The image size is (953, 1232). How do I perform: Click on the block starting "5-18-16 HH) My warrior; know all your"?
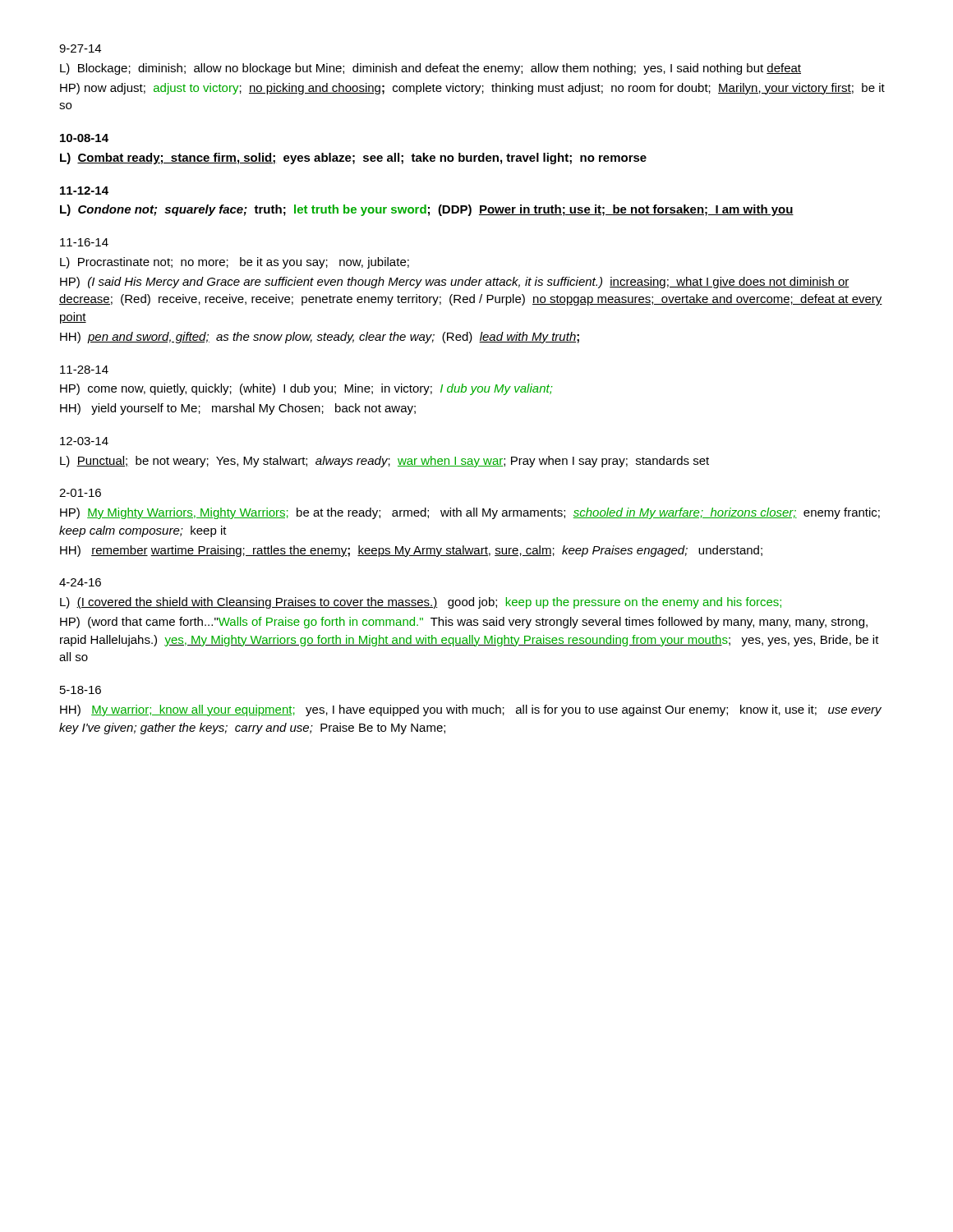tap(476, 709)
